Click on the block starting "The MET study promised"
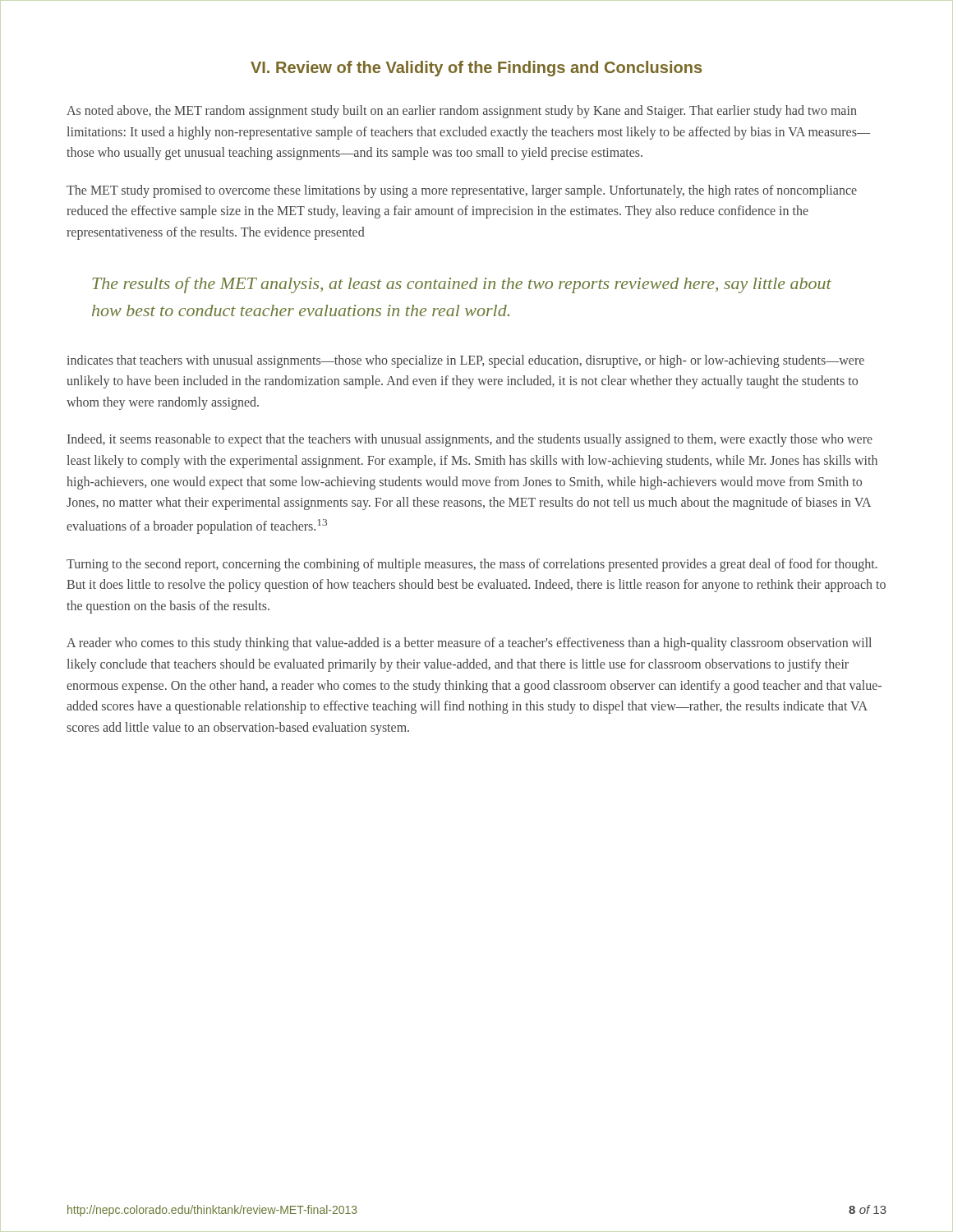 (462, 211)
